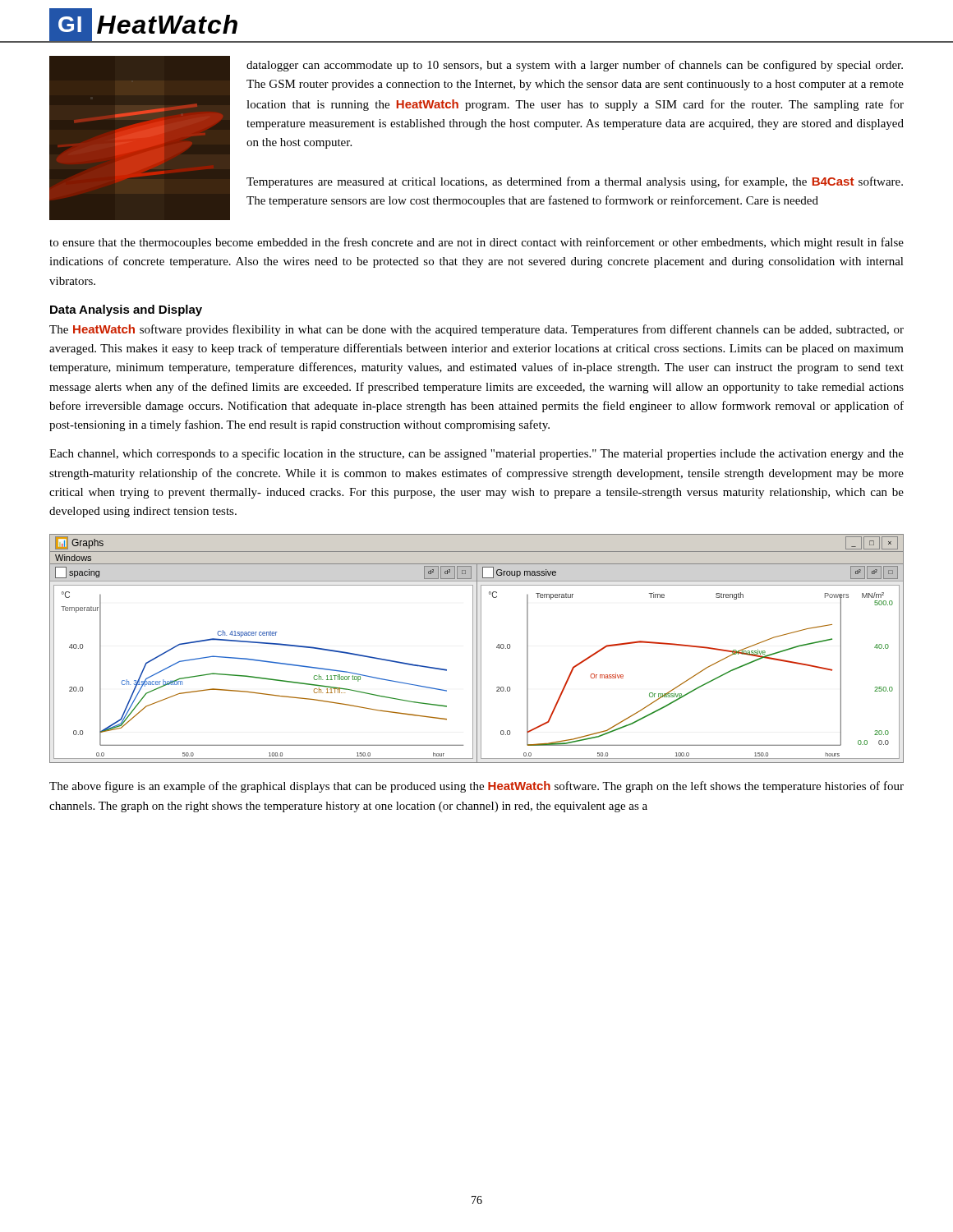Find the screenshot
The width and height of the screenshot is (953, 1232).
[476, 649]
